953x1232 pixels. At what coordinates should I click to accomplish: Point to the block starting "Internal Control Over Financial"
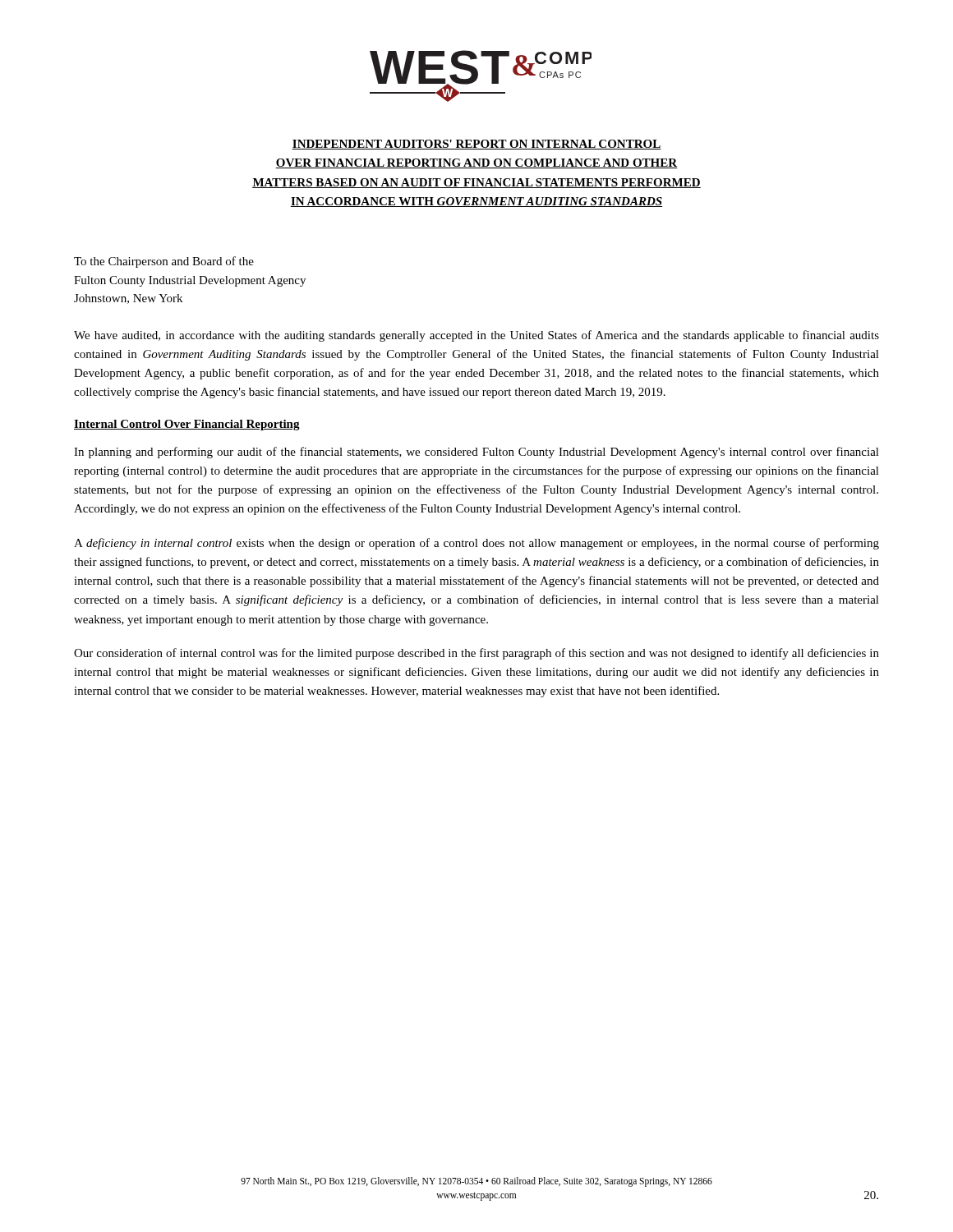pyautogui.click(x=187, y=423)
